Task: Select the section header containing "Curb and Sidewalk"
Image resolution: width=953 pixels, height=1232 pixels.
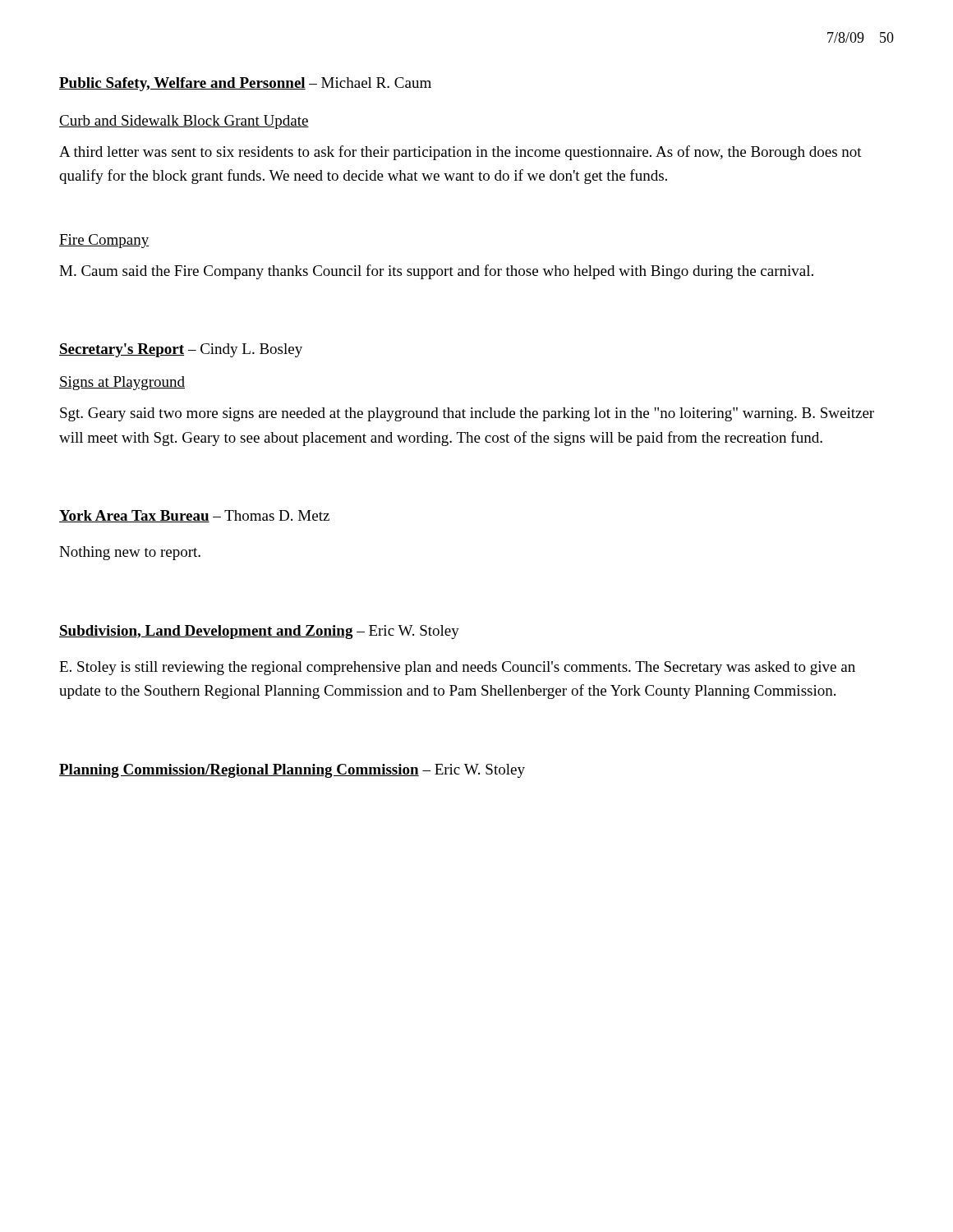Action: click(x=184, y=120)
